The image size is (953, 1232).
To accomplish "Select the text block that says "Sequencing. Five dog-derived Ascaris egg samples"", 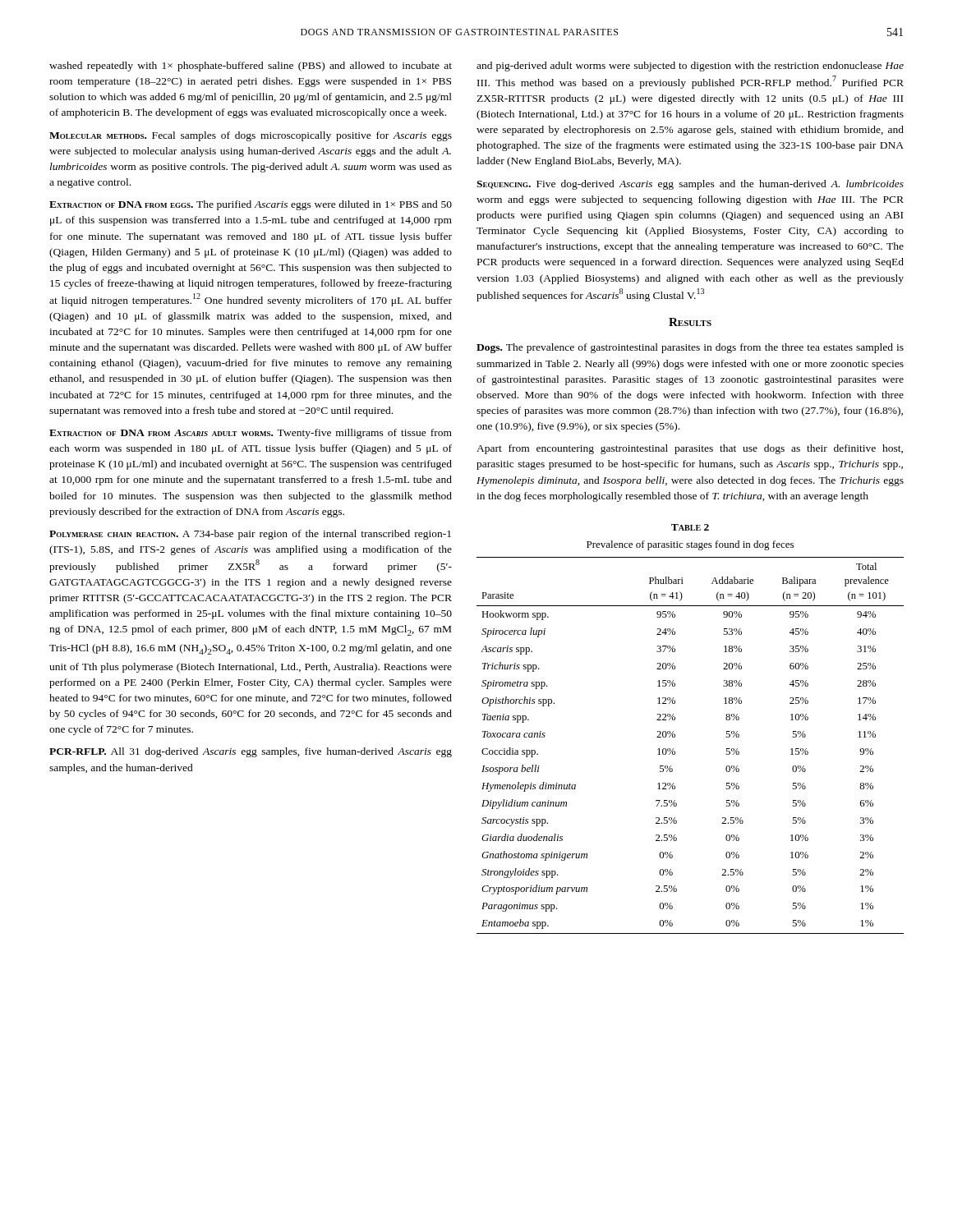I will (x=690, y=239).
